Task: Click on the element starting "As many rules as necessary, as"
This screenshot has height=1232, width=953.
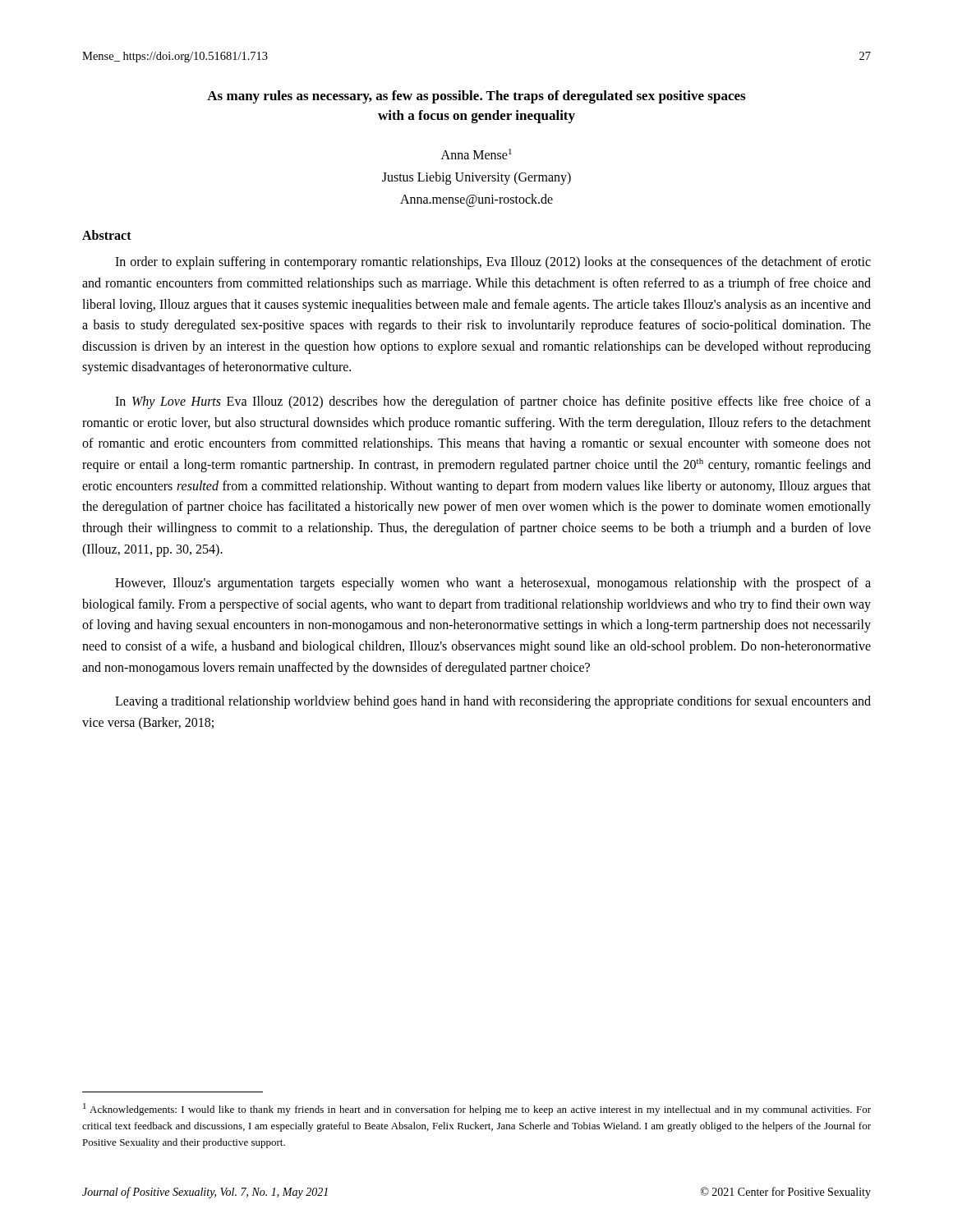Action: click(x=476, y=106)
